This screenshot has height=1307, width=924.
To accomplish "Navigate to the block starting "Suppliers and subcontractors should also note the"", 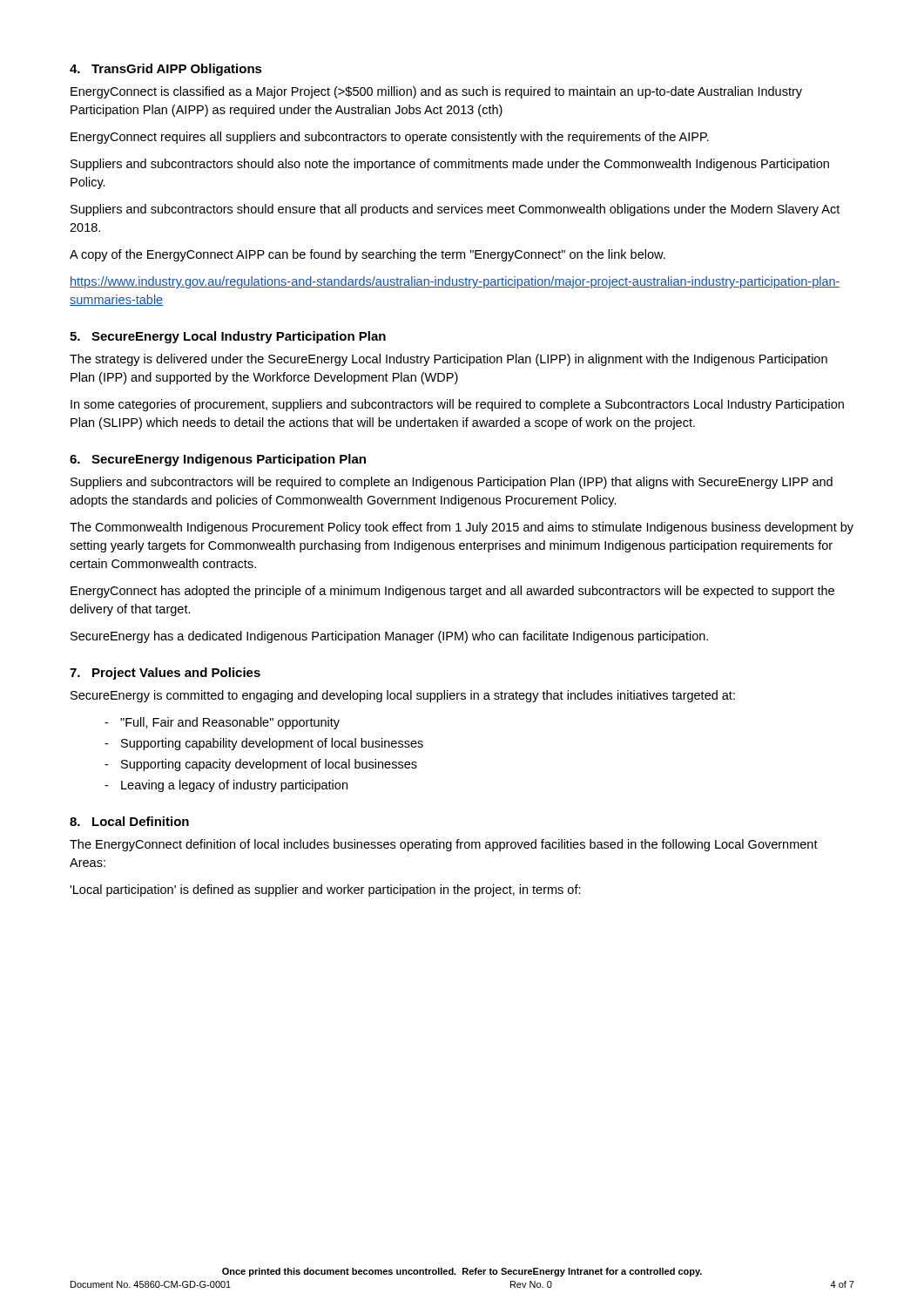I will pyautogui.click(x=450, y=173).
